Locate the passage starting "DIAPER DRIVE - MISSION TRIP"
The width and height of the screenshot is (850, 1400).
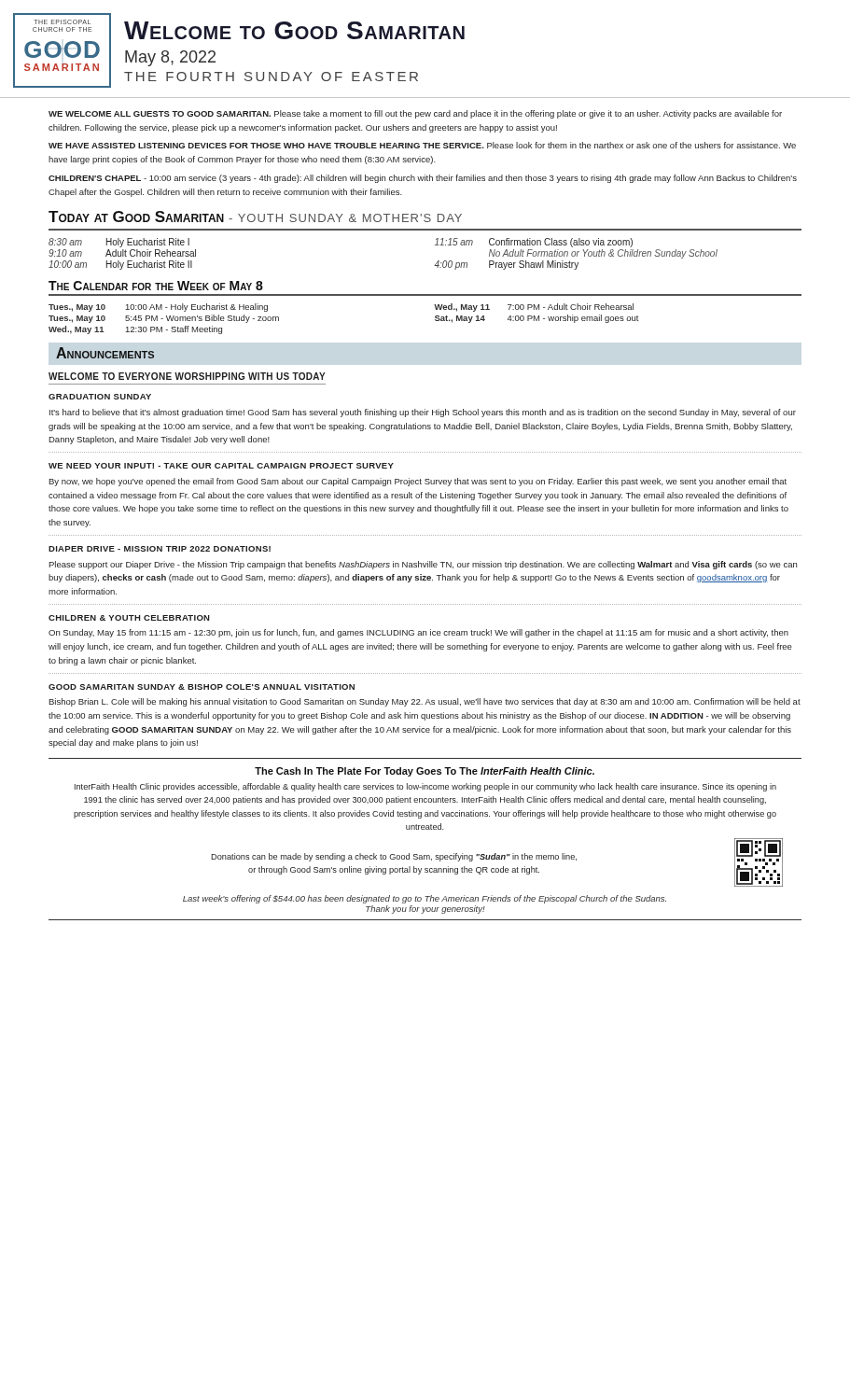(425, 570)
